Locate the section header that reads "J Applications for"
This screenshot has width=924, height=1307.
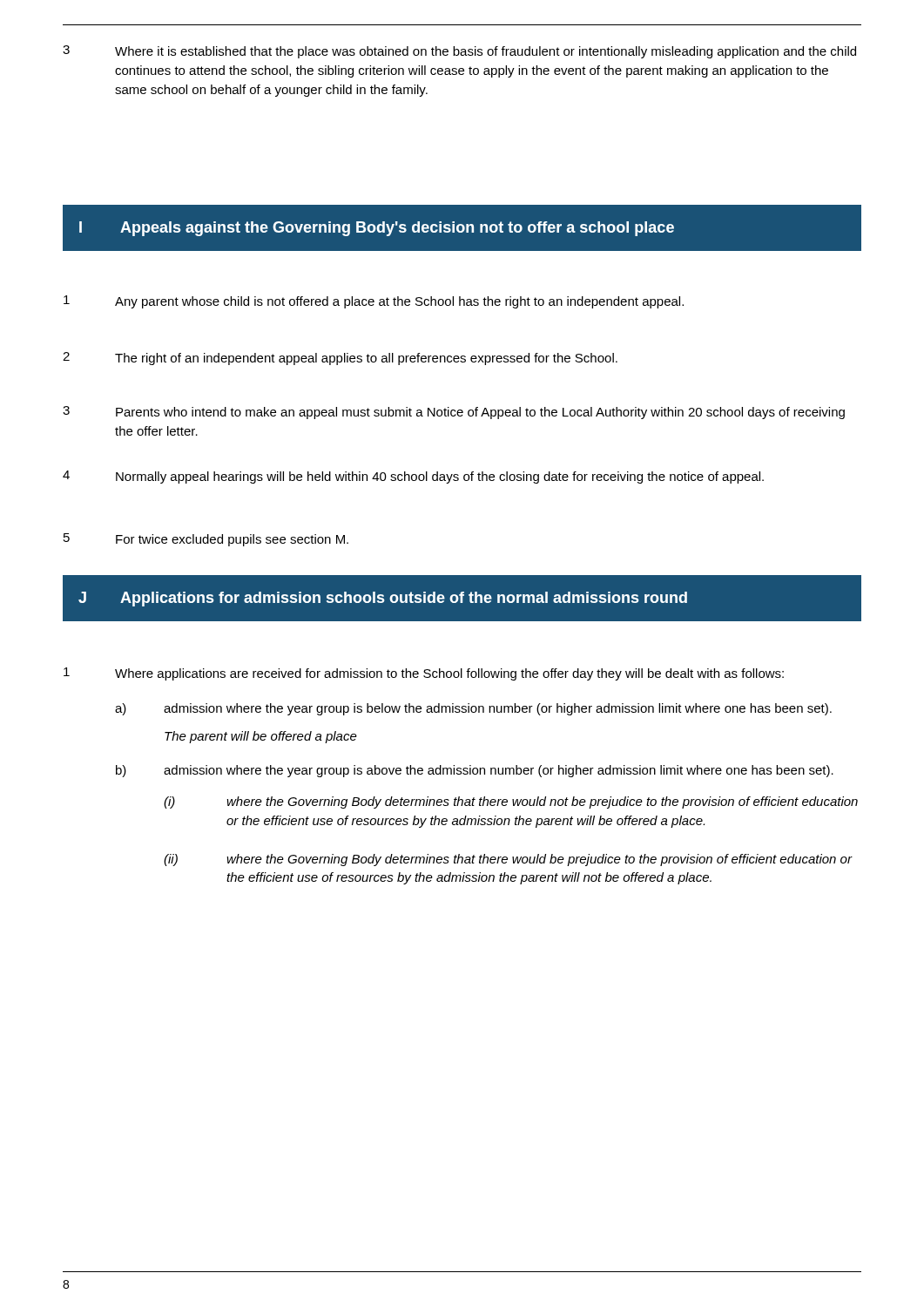click(462, 598)
